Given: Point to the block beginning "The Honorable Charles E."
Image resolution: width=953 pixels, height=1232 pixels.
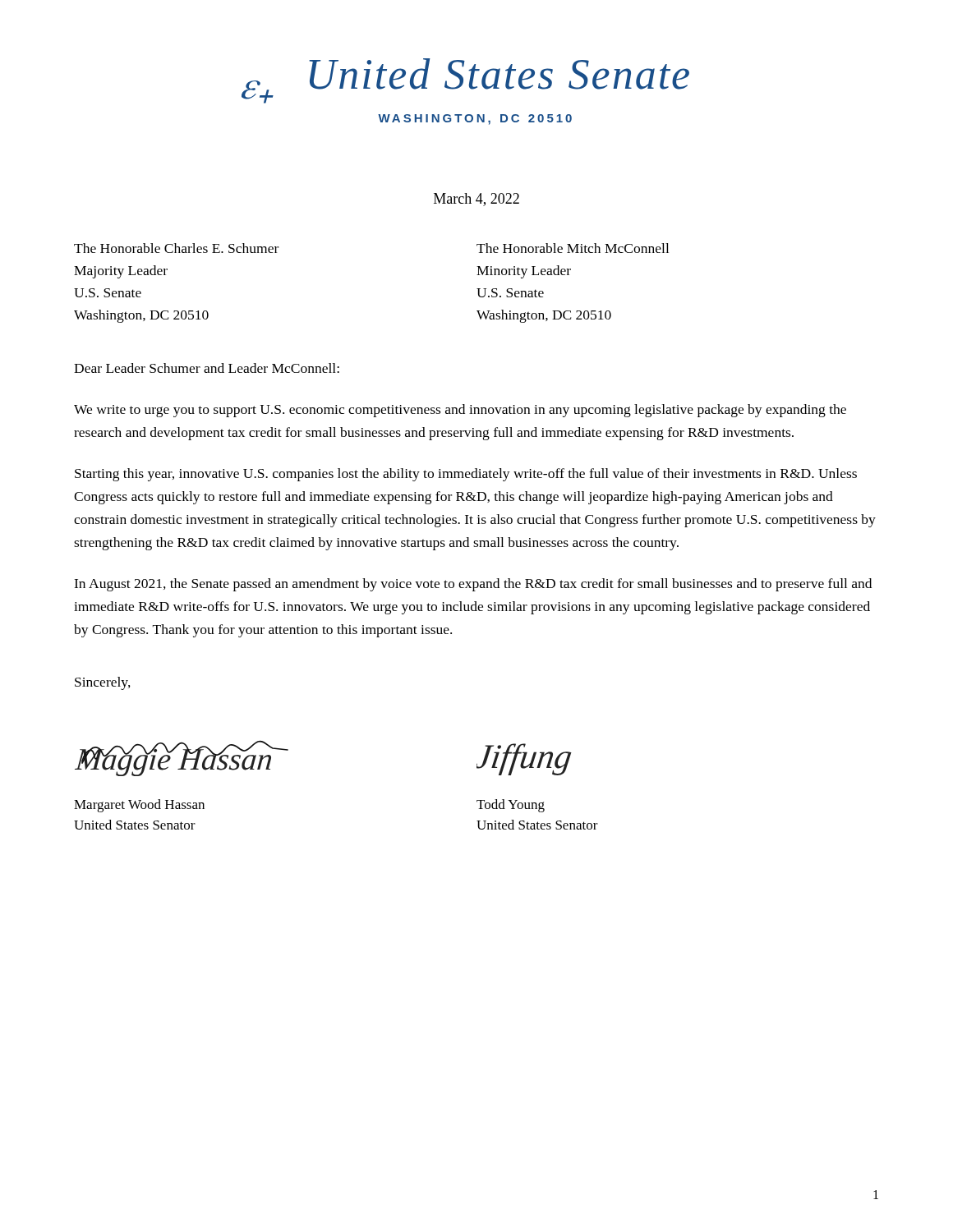Looking at the screenshot, I should pyautogui.click(x=176, y=248).
